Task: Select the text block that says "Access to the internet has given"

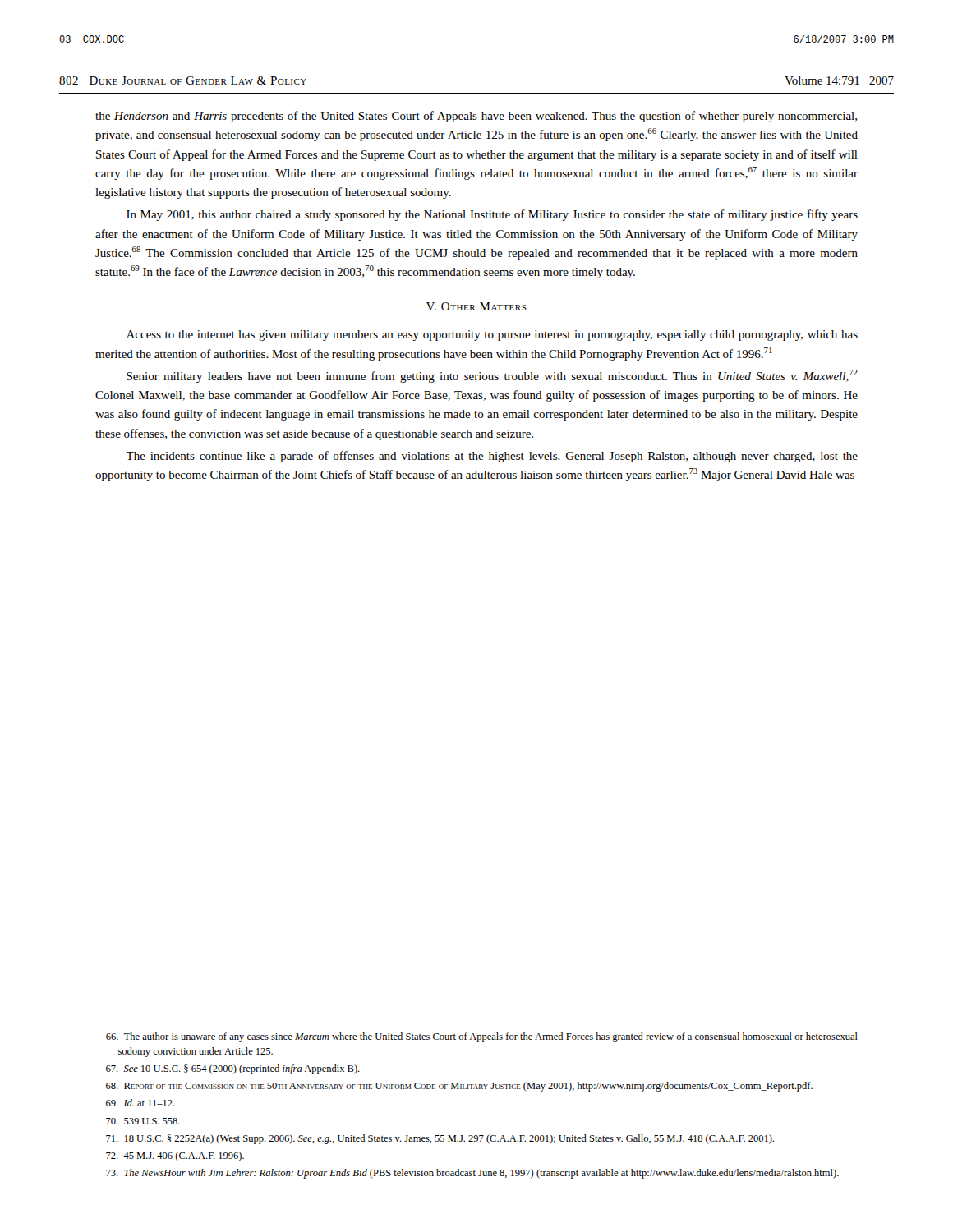Action: coord(476,345)
